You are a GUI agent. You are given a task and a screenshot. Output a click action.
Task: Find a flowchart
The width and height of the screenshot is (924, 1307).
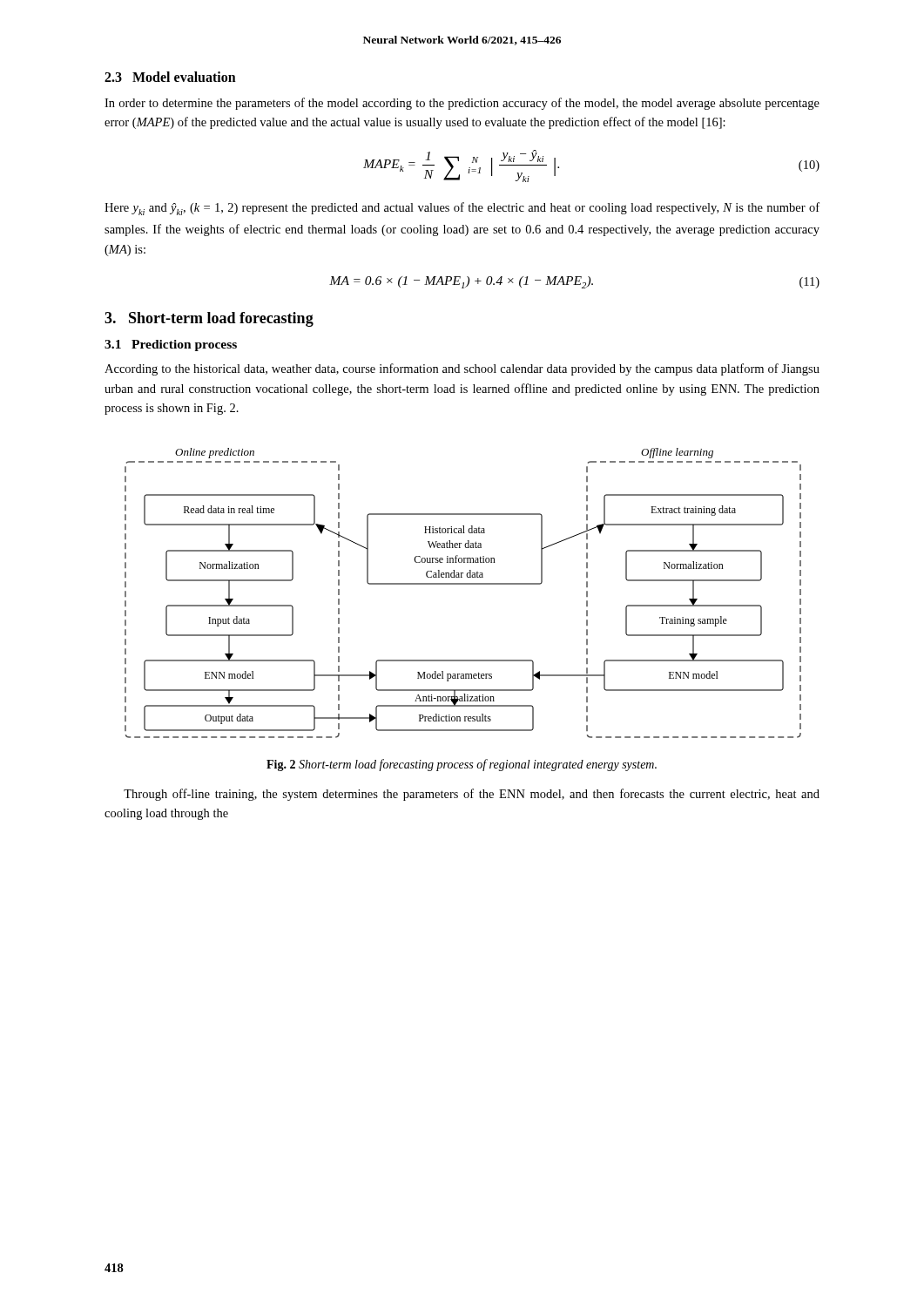(x=462, y=594)
